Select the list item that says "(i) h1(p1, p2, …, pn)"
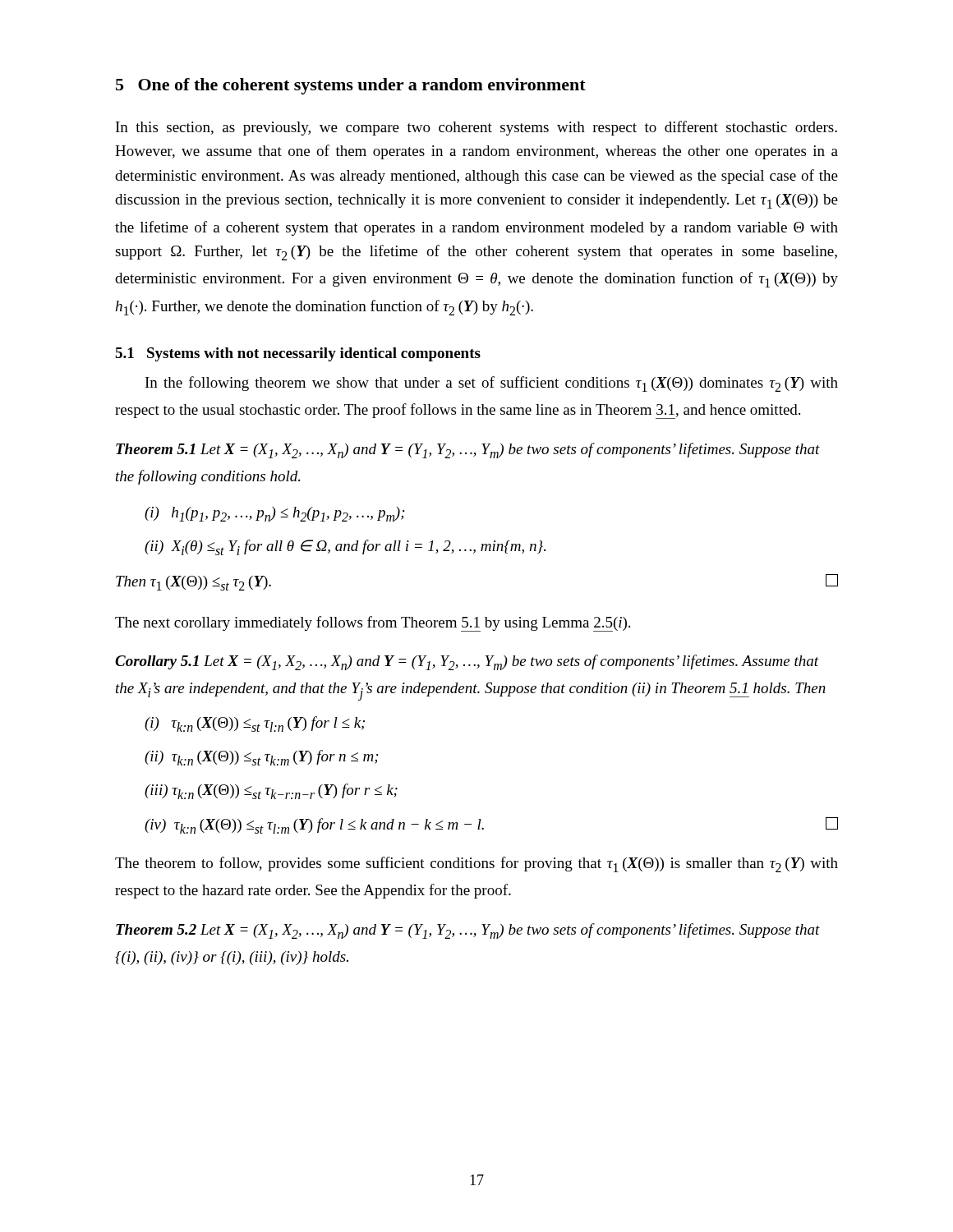 pyautogui.click(x=275, y=513)
